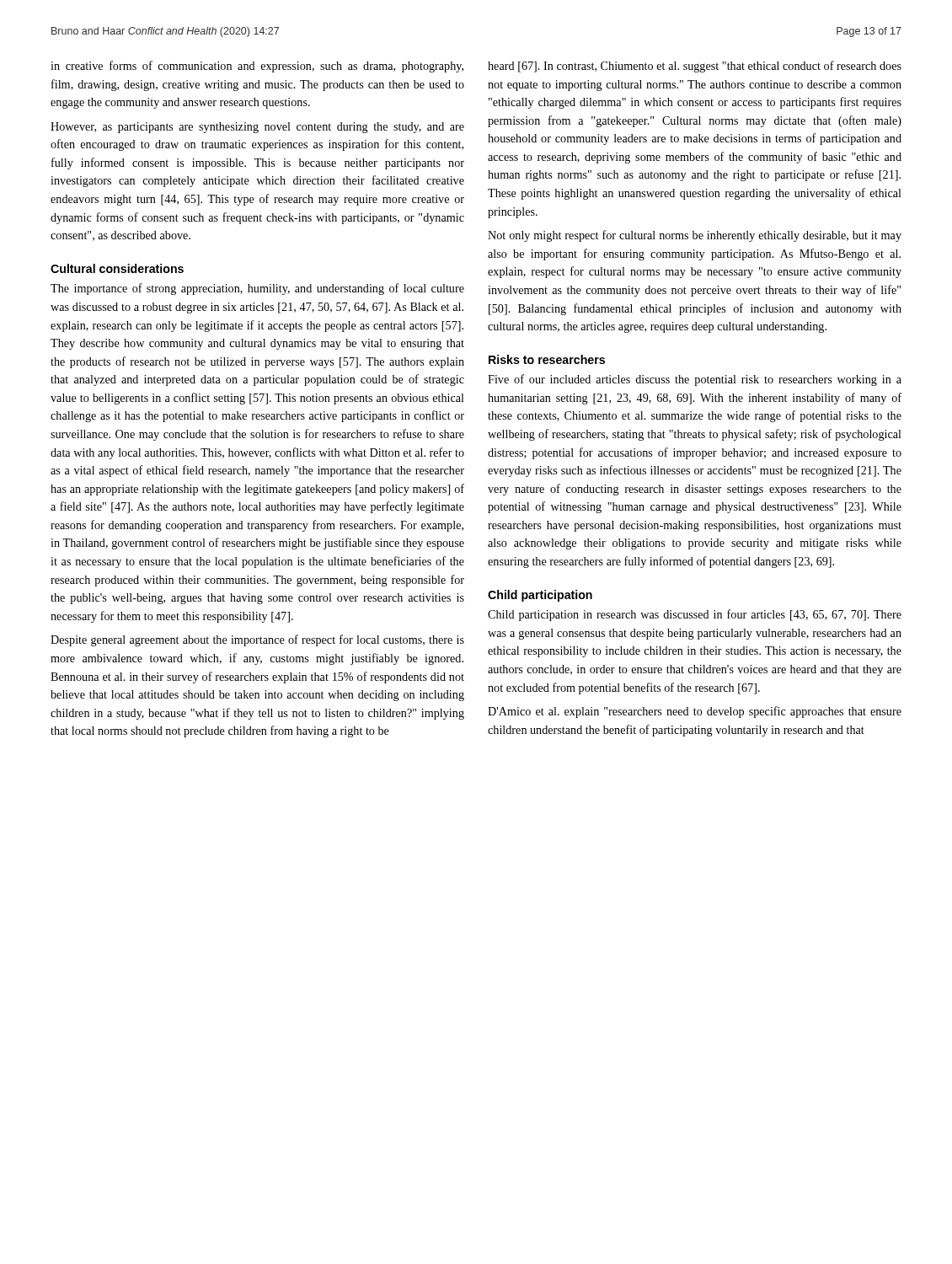This screenshot has width=952, height=1264.
Task: Click the passage that begins "The importance of strong"
Action: 257,510
